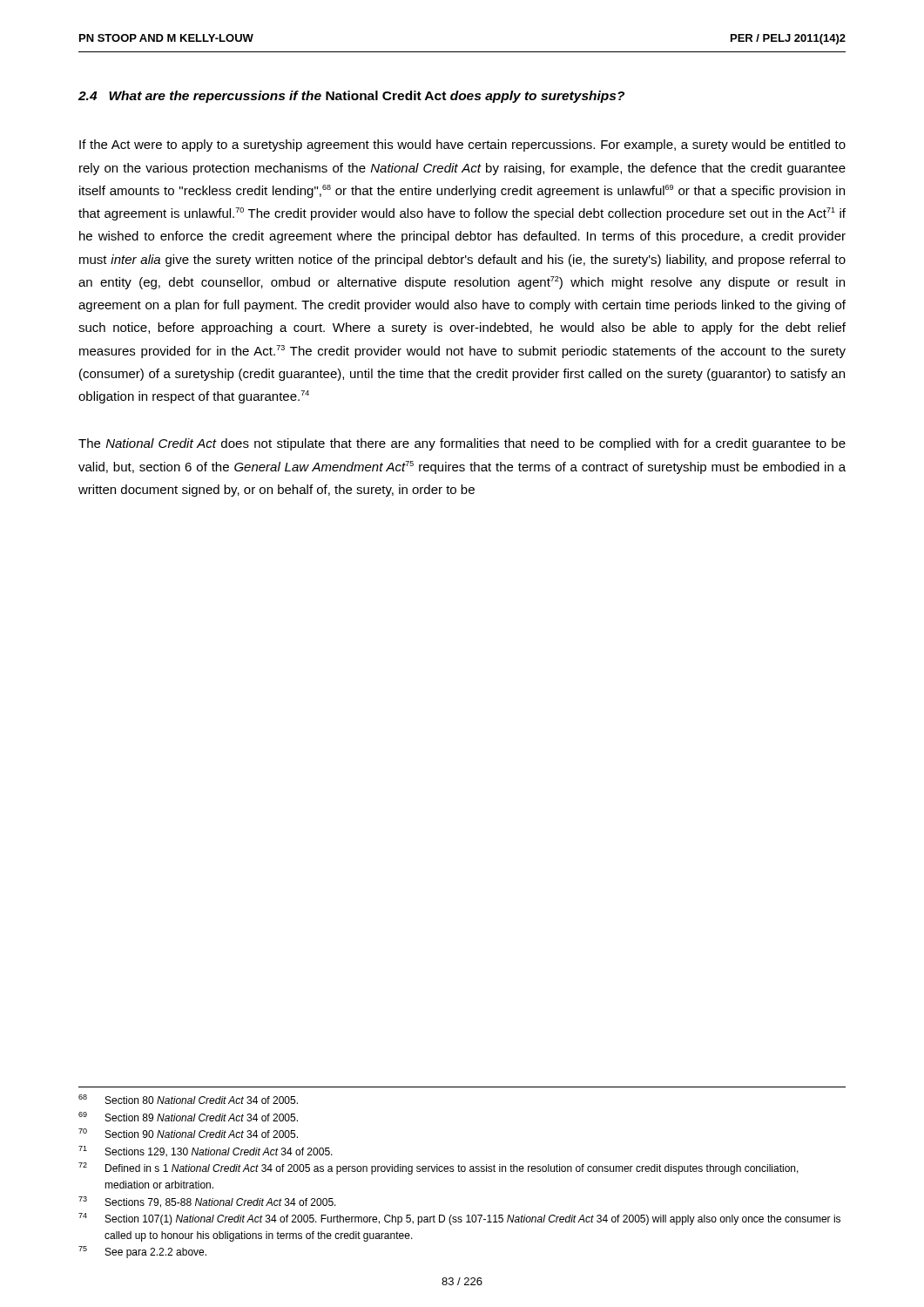This screenshot has height=1307, width=924.
Task: Point to the text starting "The National Credit"
Action: tap(462, 466)
